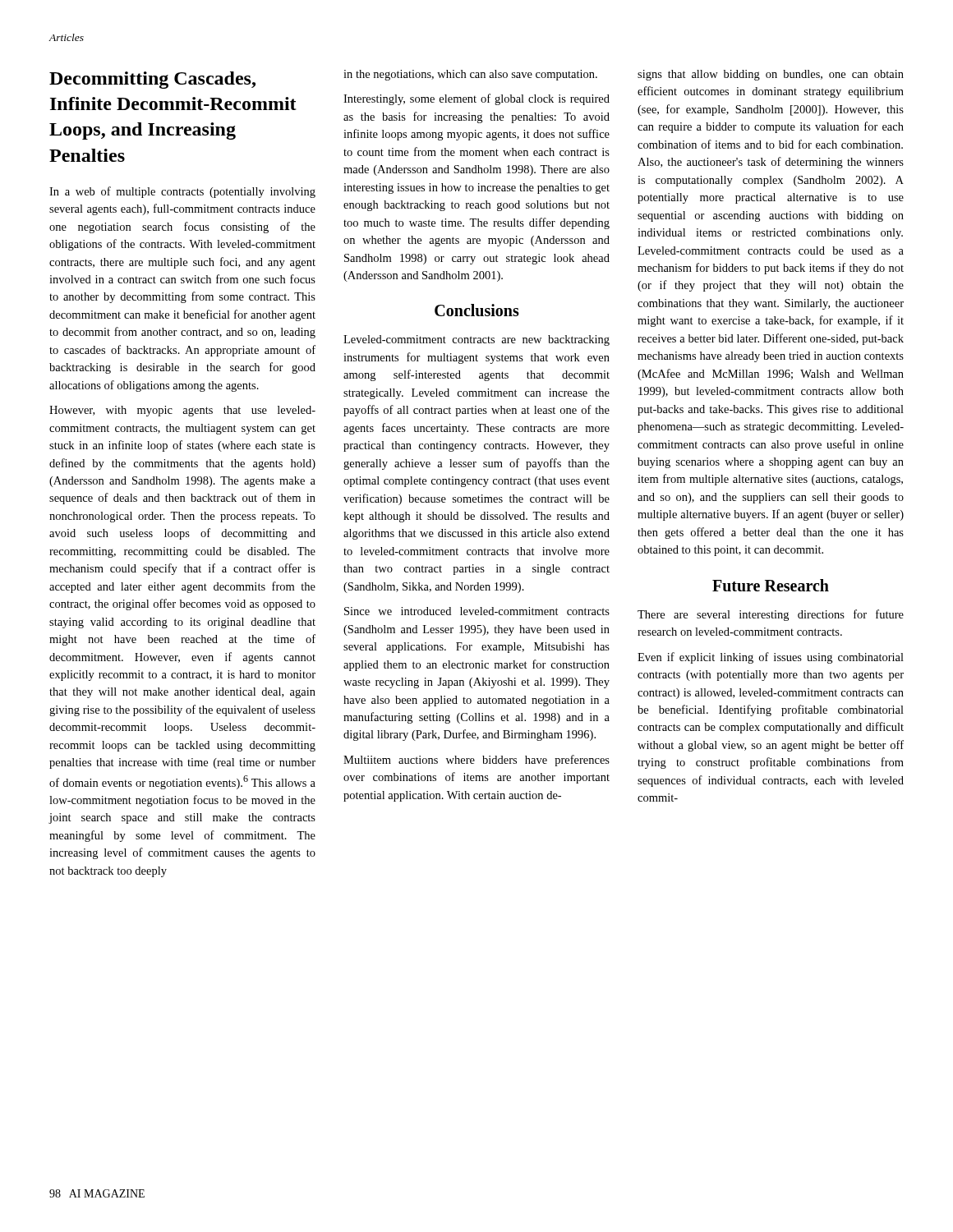Click on the passage starting "There are several interesting directions"

[x=771, y=624]
